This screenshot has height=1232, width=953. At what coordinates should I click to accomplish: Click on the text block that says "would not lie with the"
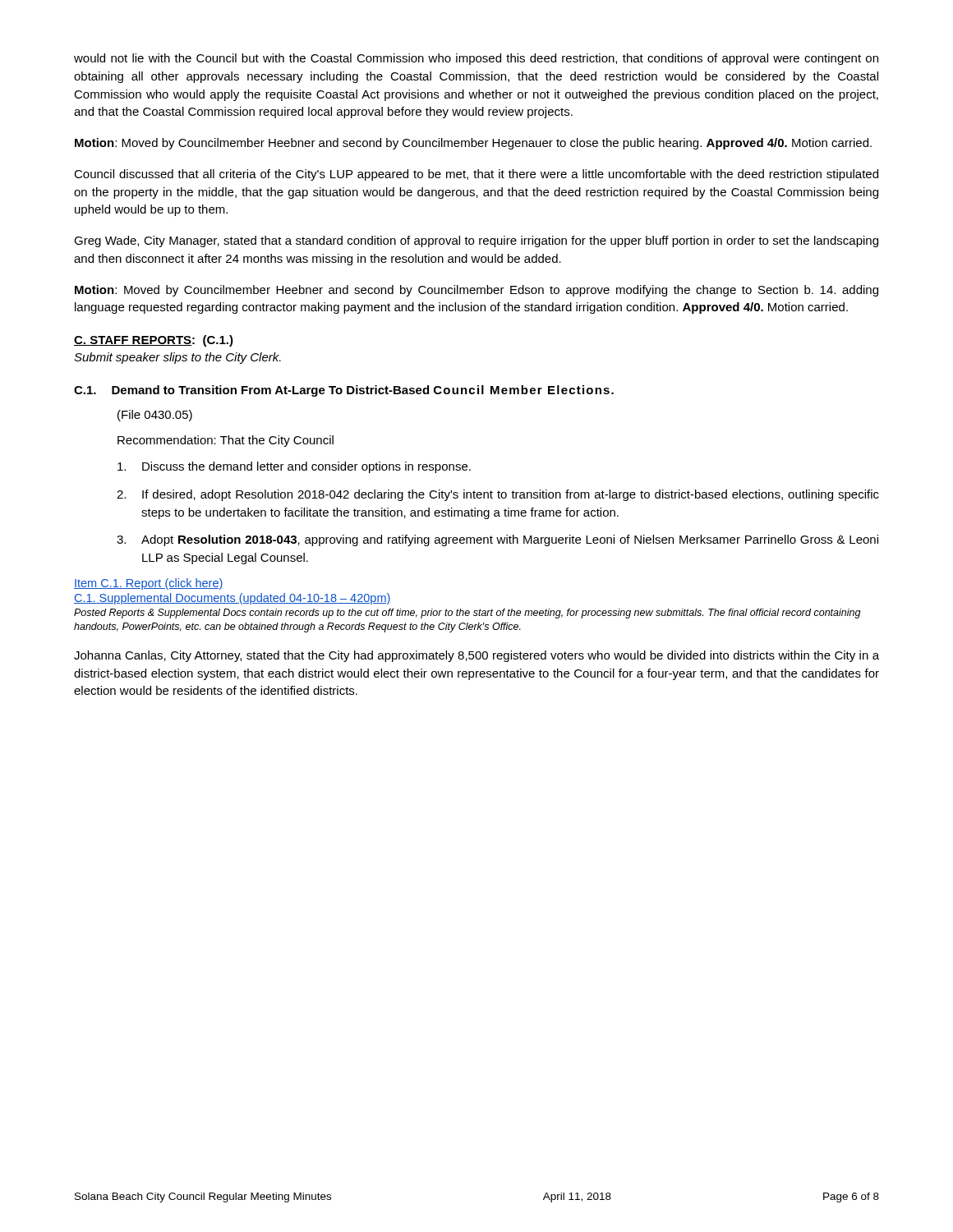[x=476, y=85]
